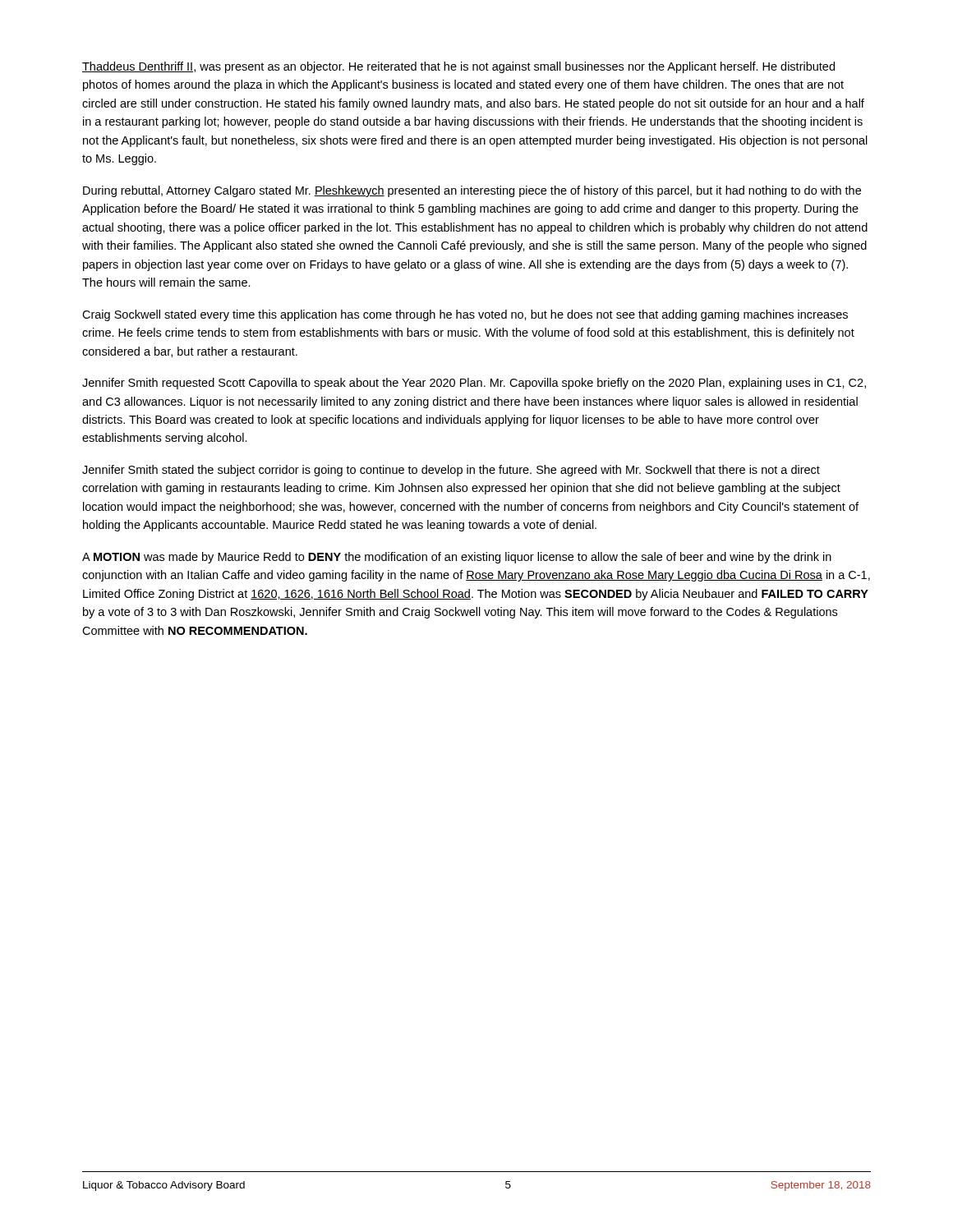The width and height of the screenshot is (953, 1232).
Task: Select the element starting "Thaddeus Denthriff II, was present as an"
Action: click(x=475, y=113)
